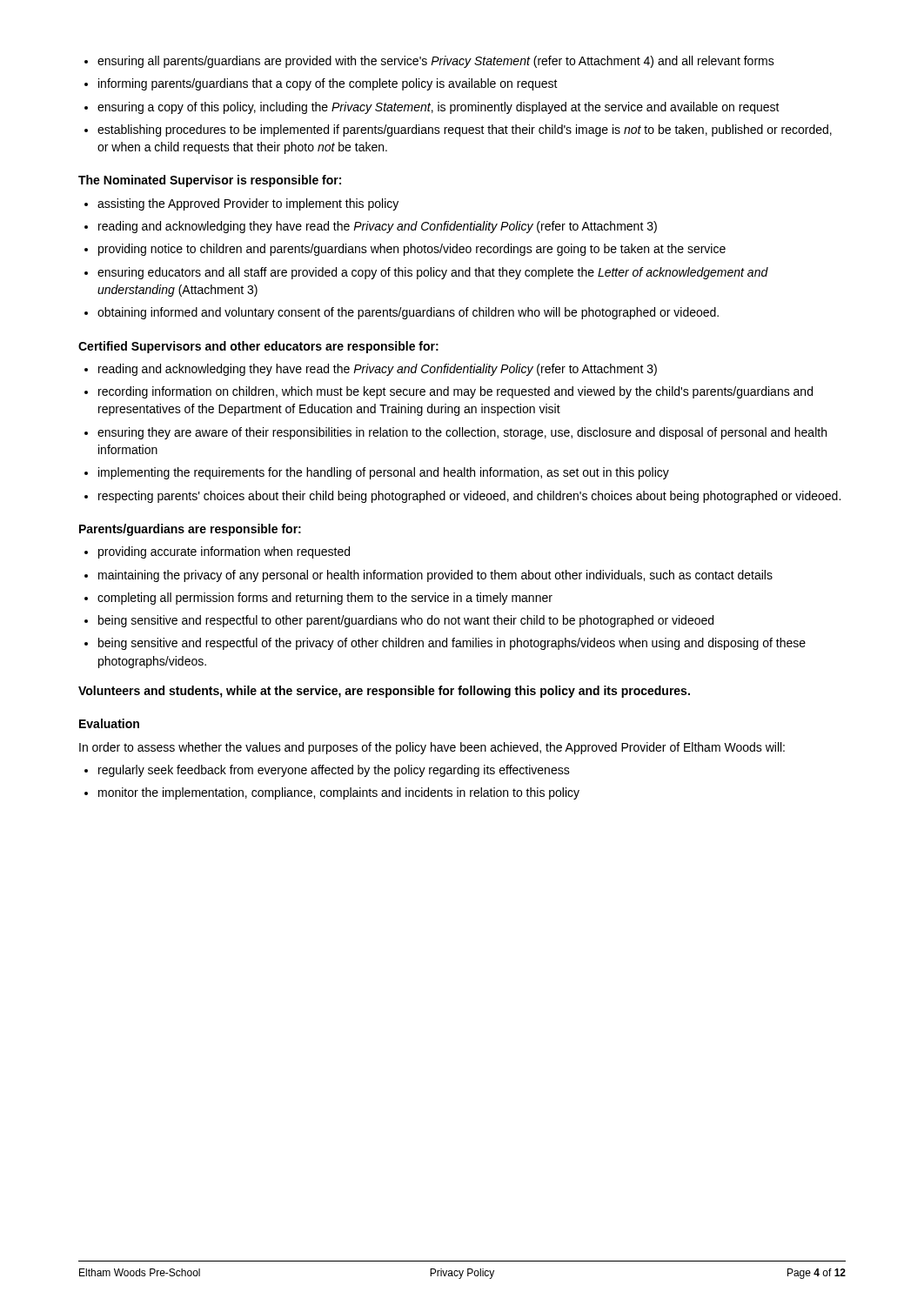Navigate to the block starting "ensuring they are aware of their responsibilities"

(462, 441)
